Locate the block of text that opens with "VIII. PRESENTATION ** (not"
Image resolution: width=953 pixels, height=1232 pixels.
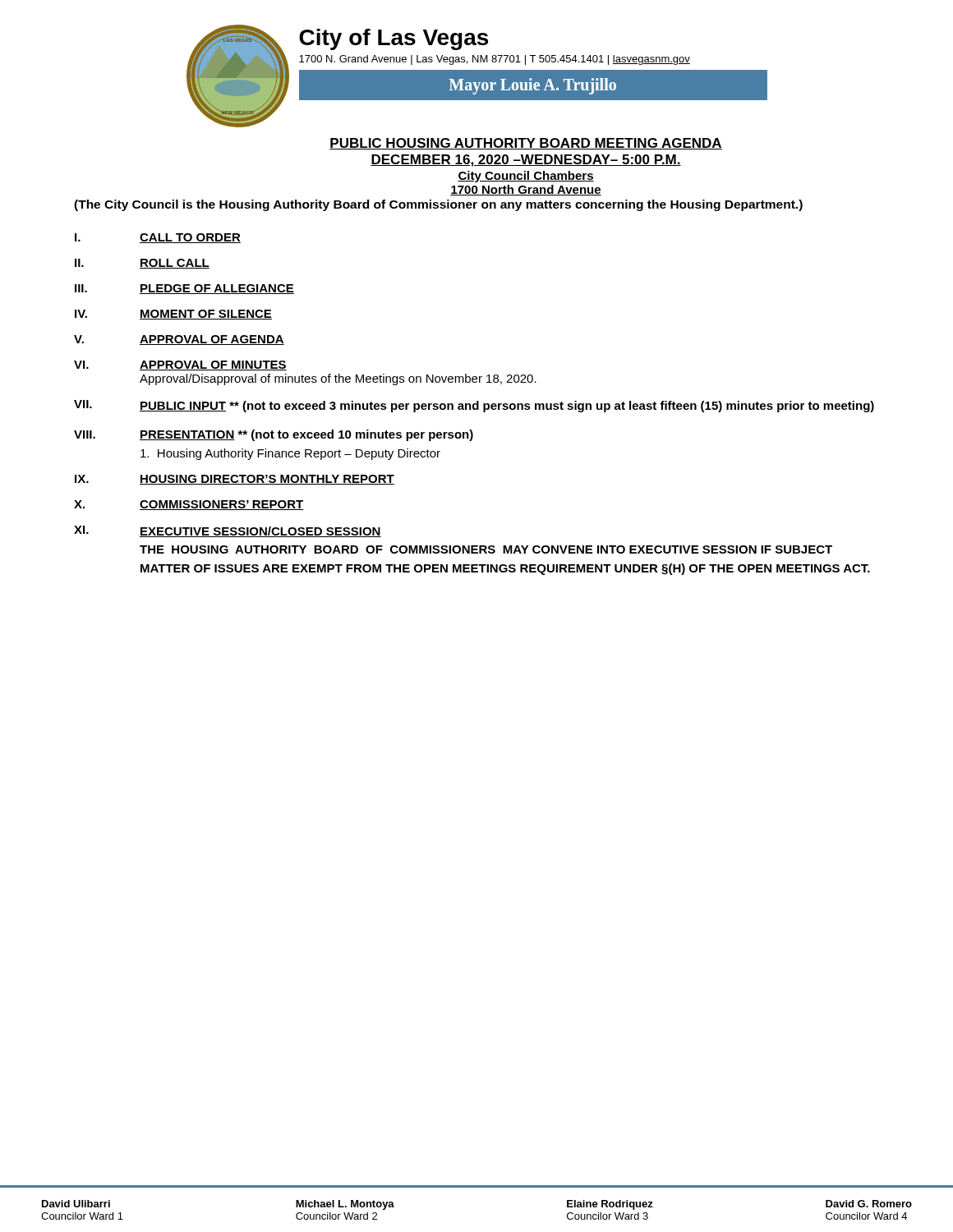click(x=274, y=434)
